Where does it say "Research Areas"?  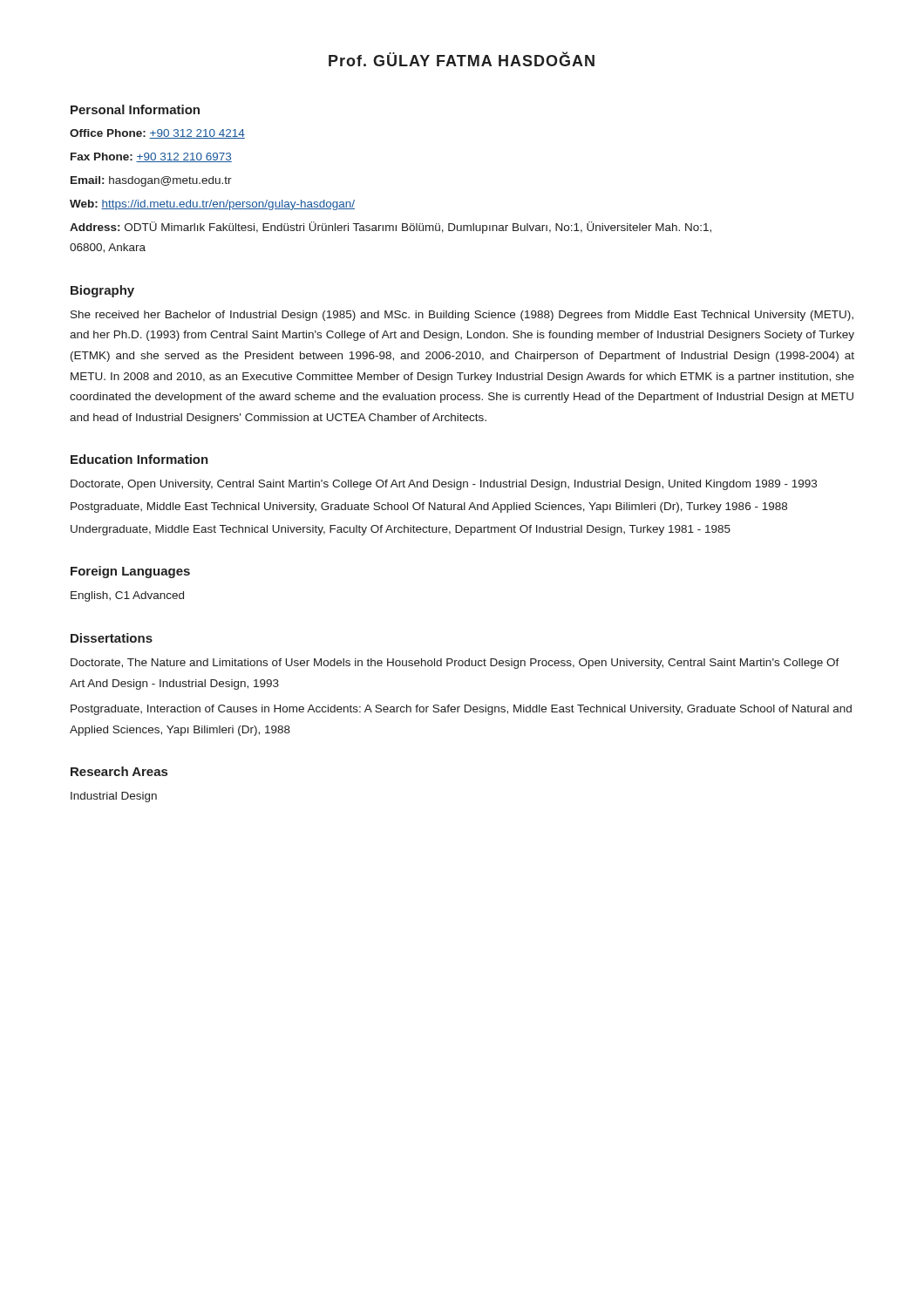pos(119,771)
